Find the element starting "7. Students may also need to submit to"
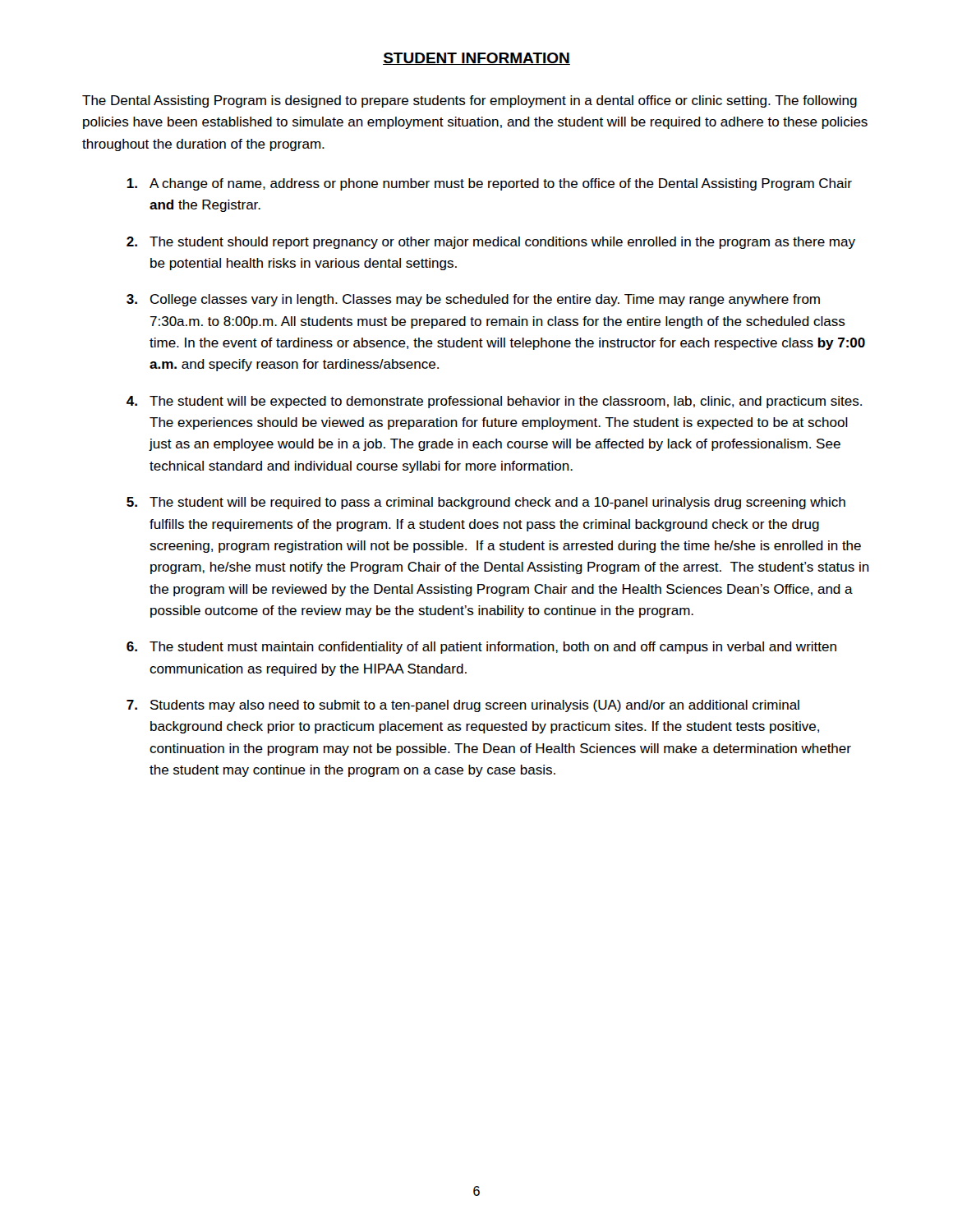This screenshot has height=1232, width=953. click(x=489, y=738)
